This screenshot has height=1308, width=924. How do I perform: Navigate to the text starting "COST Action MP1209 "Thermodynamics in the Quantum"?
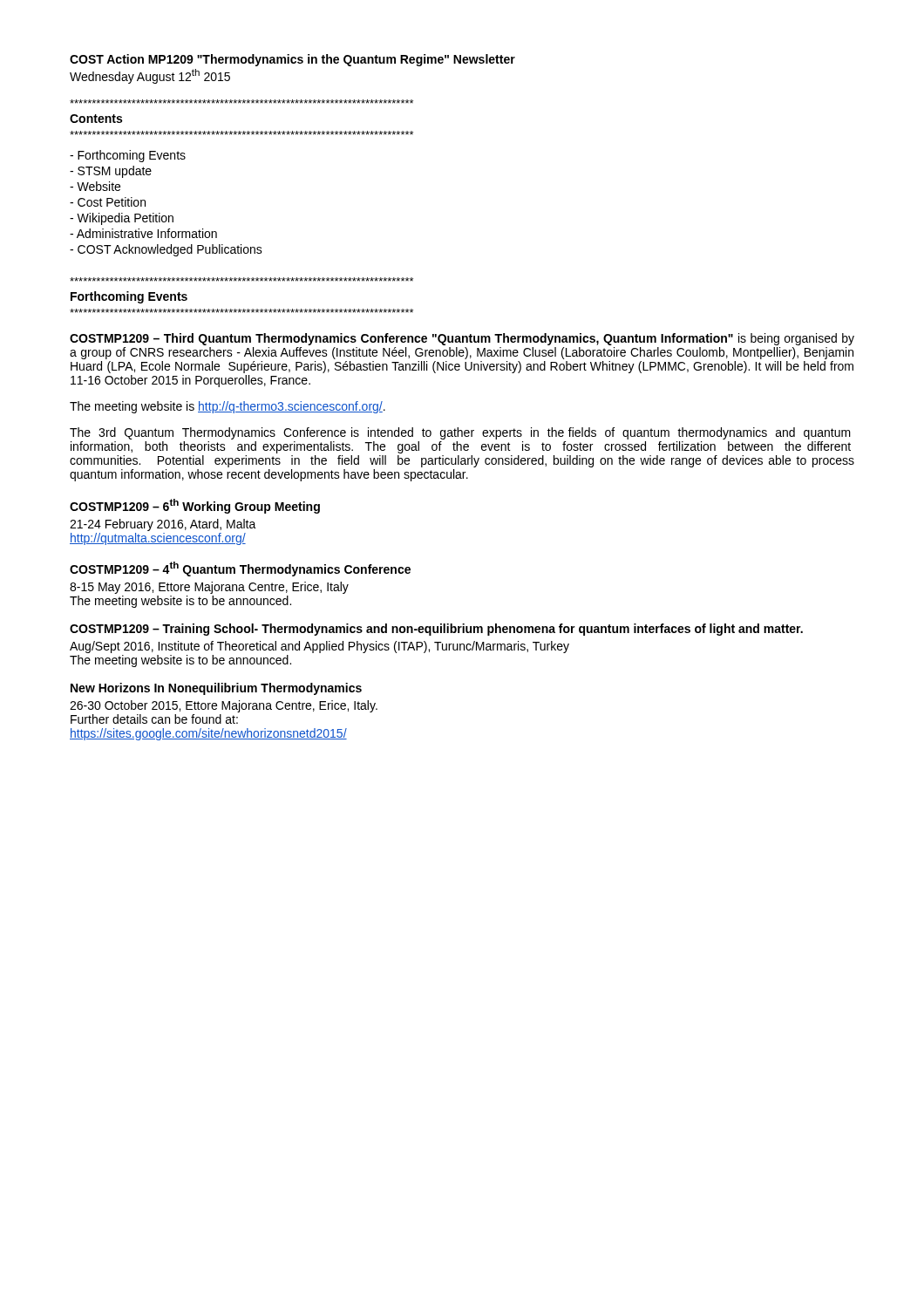(x=292, y=68)
